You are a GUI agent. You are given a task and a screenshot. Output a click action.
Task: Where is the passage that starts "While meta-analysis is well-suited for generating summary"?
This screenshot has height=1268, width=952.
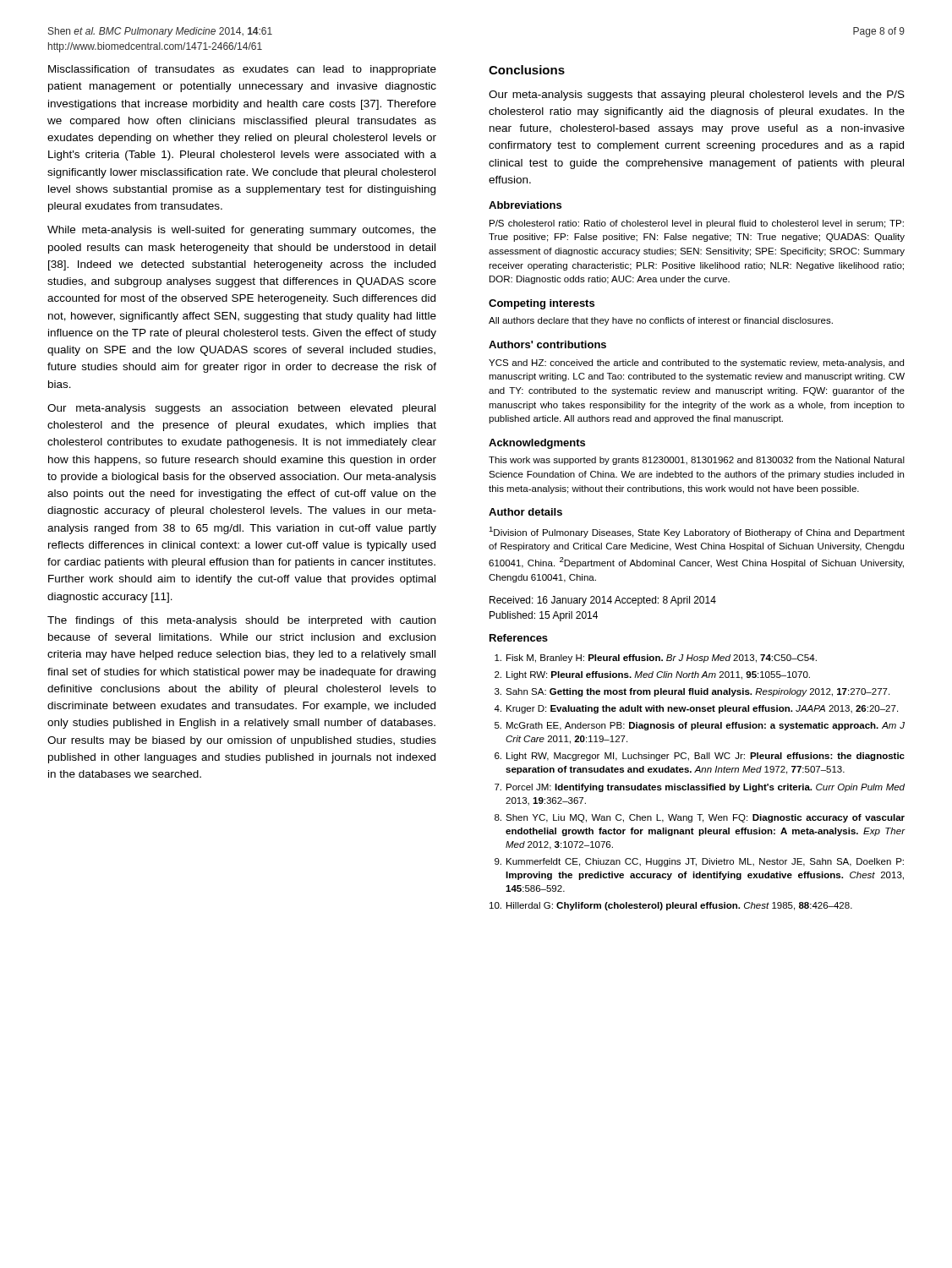(x=242, y=307)
